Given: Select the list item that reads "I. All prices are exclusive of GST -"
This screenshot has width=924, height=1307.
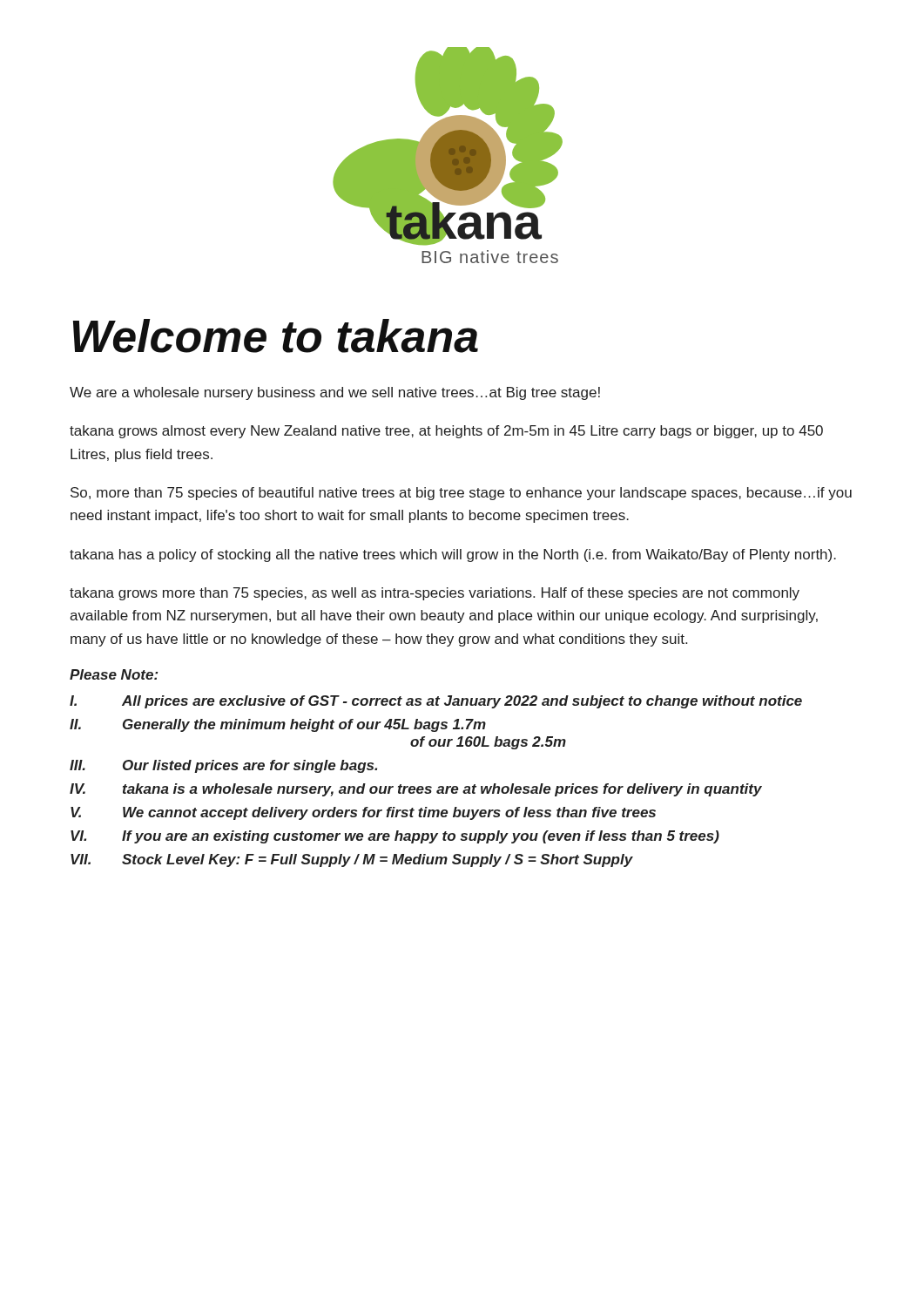Looking at the screenshot, I should point(462,702).
